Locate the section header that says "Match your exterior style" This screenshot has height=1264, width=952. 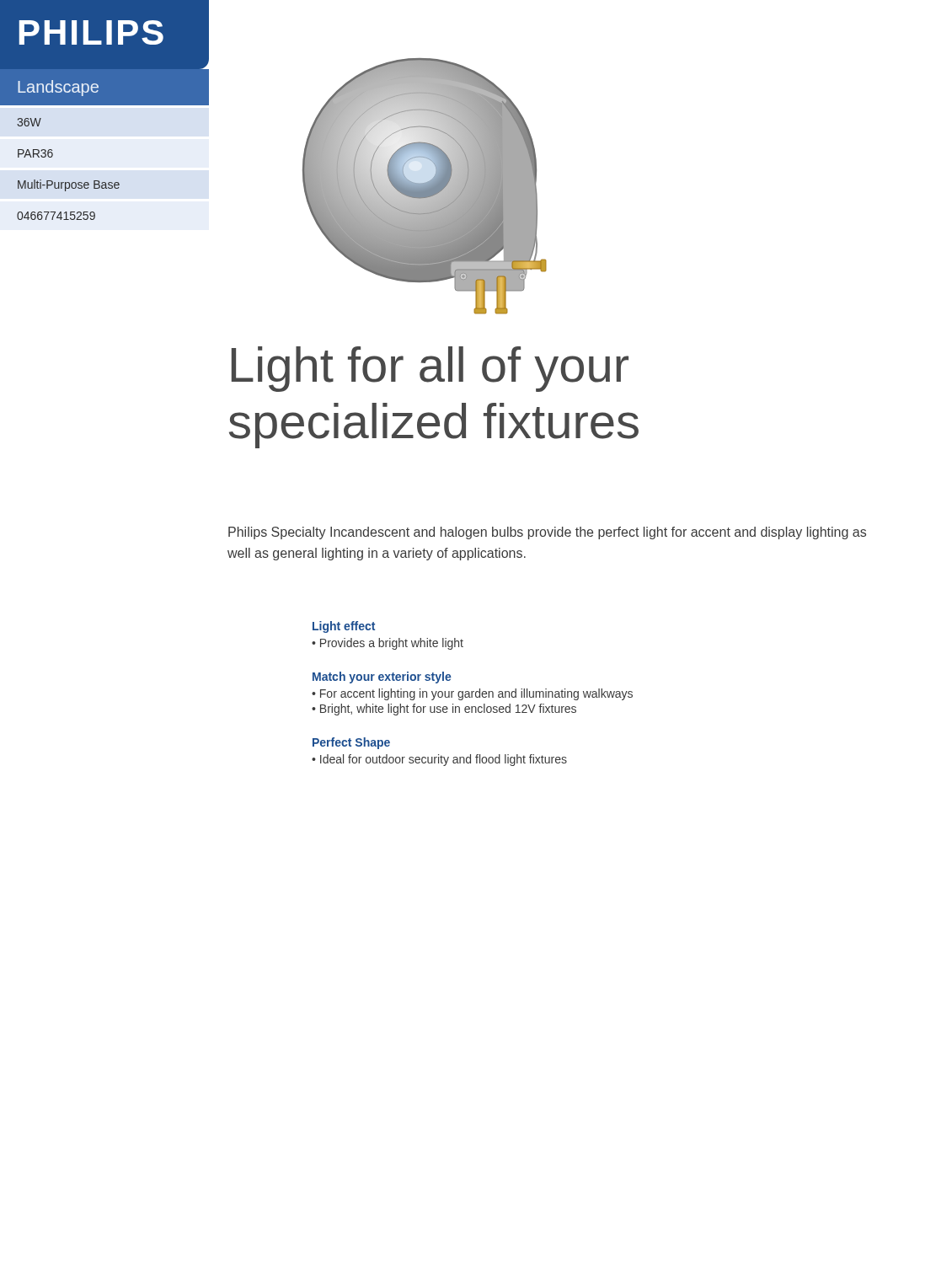coord(598,677)
